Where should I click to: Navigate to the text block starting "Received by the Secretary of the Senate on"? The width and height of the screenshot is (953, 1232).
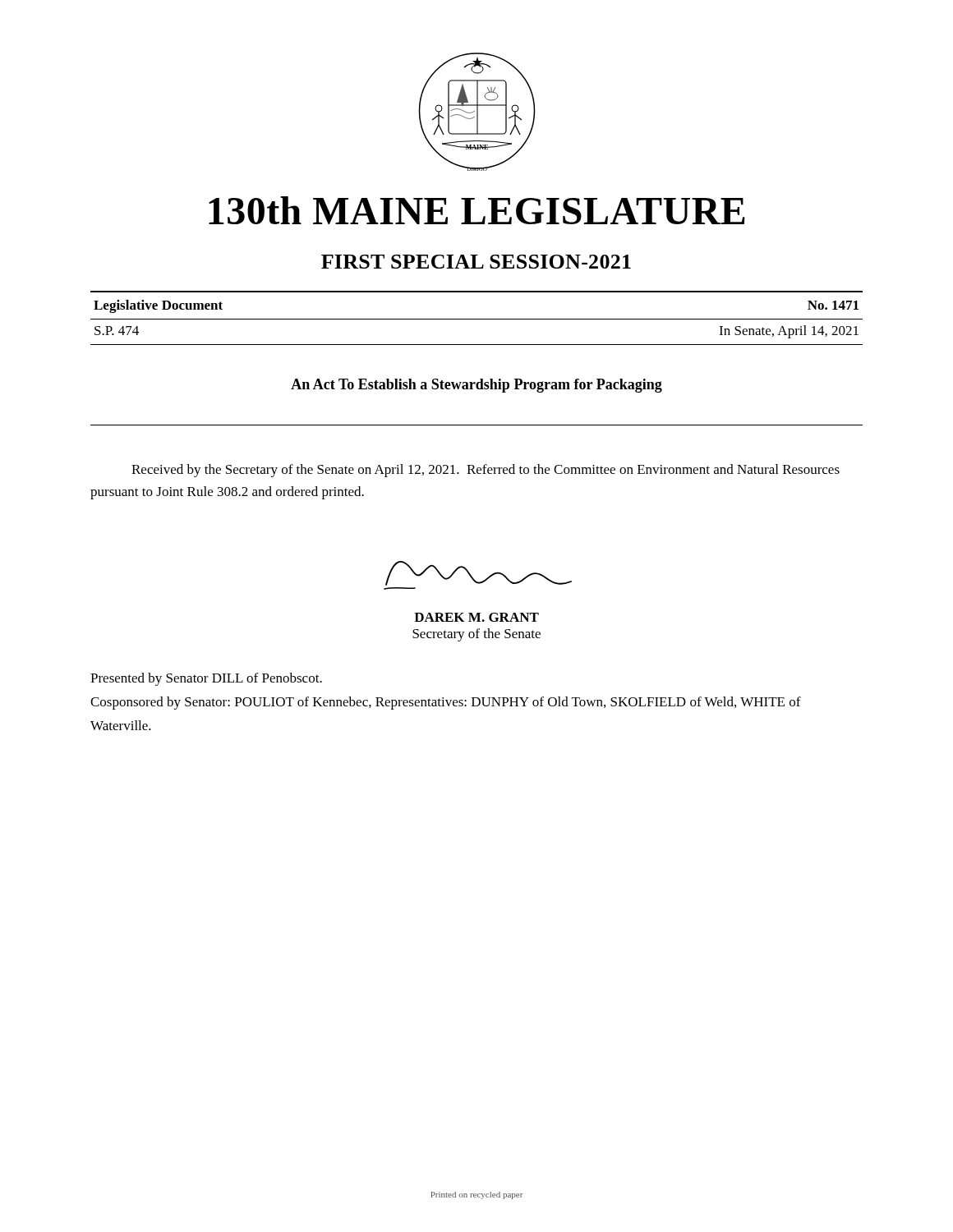[x=465, y=481]
